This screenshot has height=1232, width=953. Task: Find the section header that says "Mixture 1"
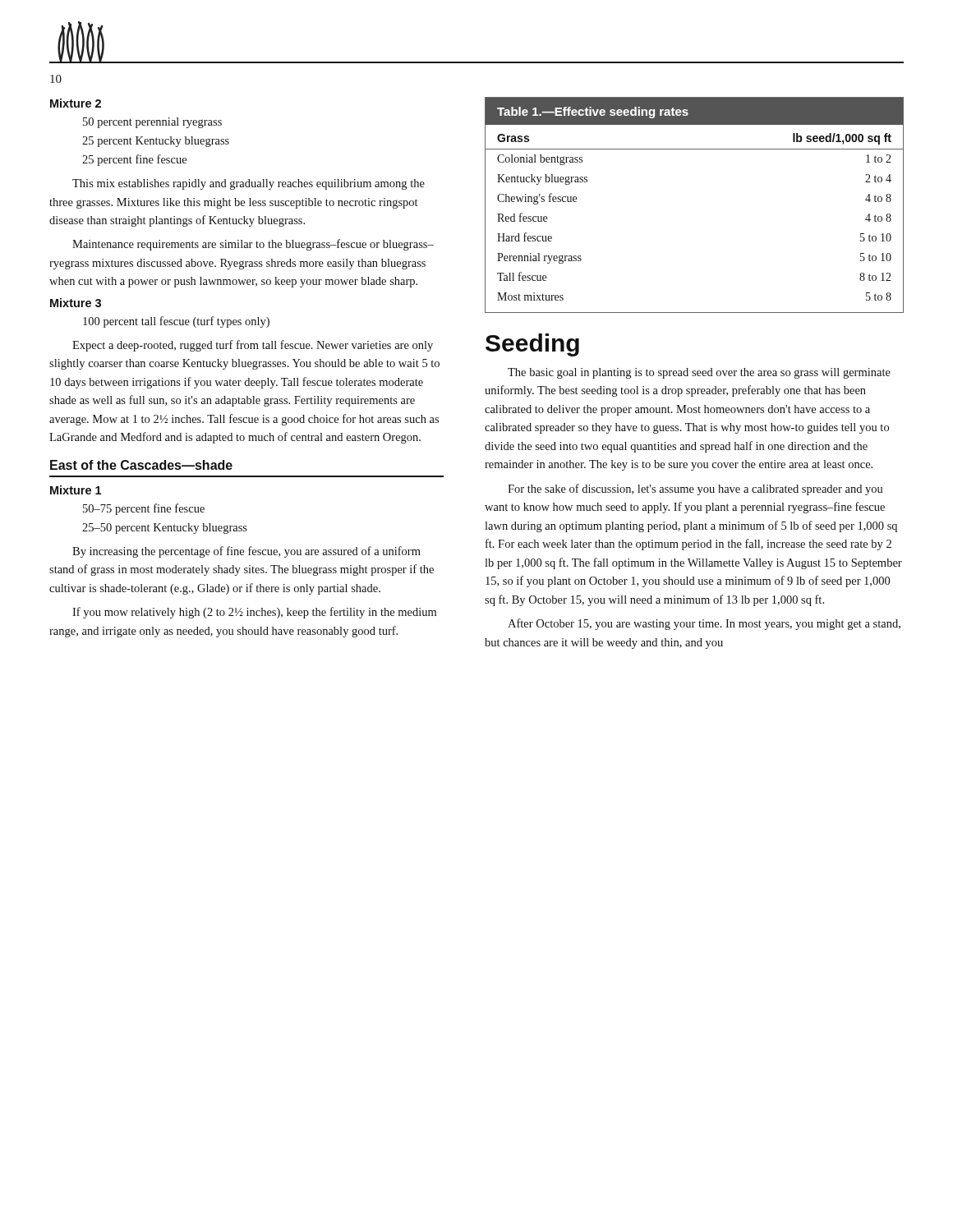pos(75,490)
